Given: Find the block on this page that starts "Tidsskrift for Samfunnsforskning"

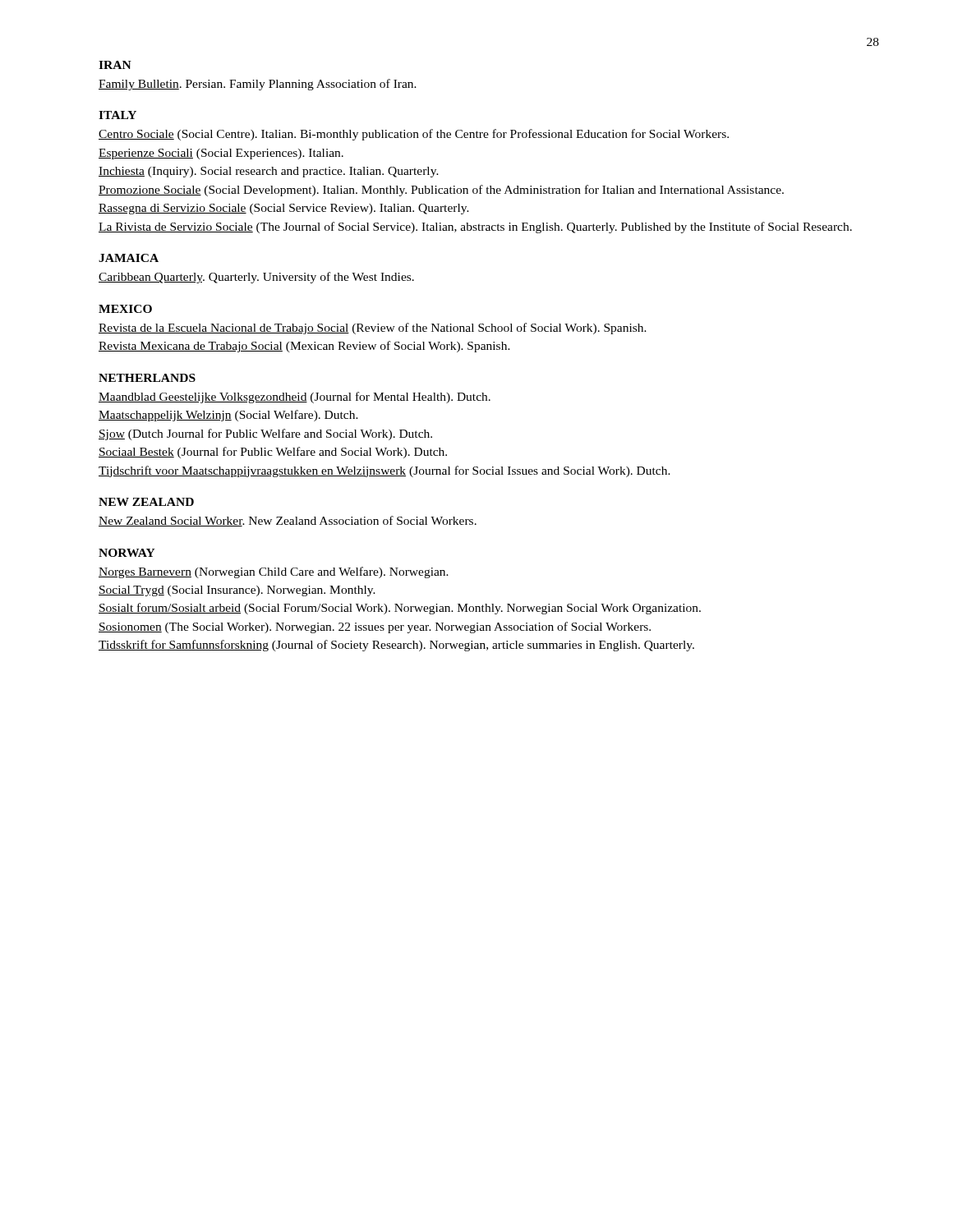Looking at the screenshot, I should [x=397, y=645].
